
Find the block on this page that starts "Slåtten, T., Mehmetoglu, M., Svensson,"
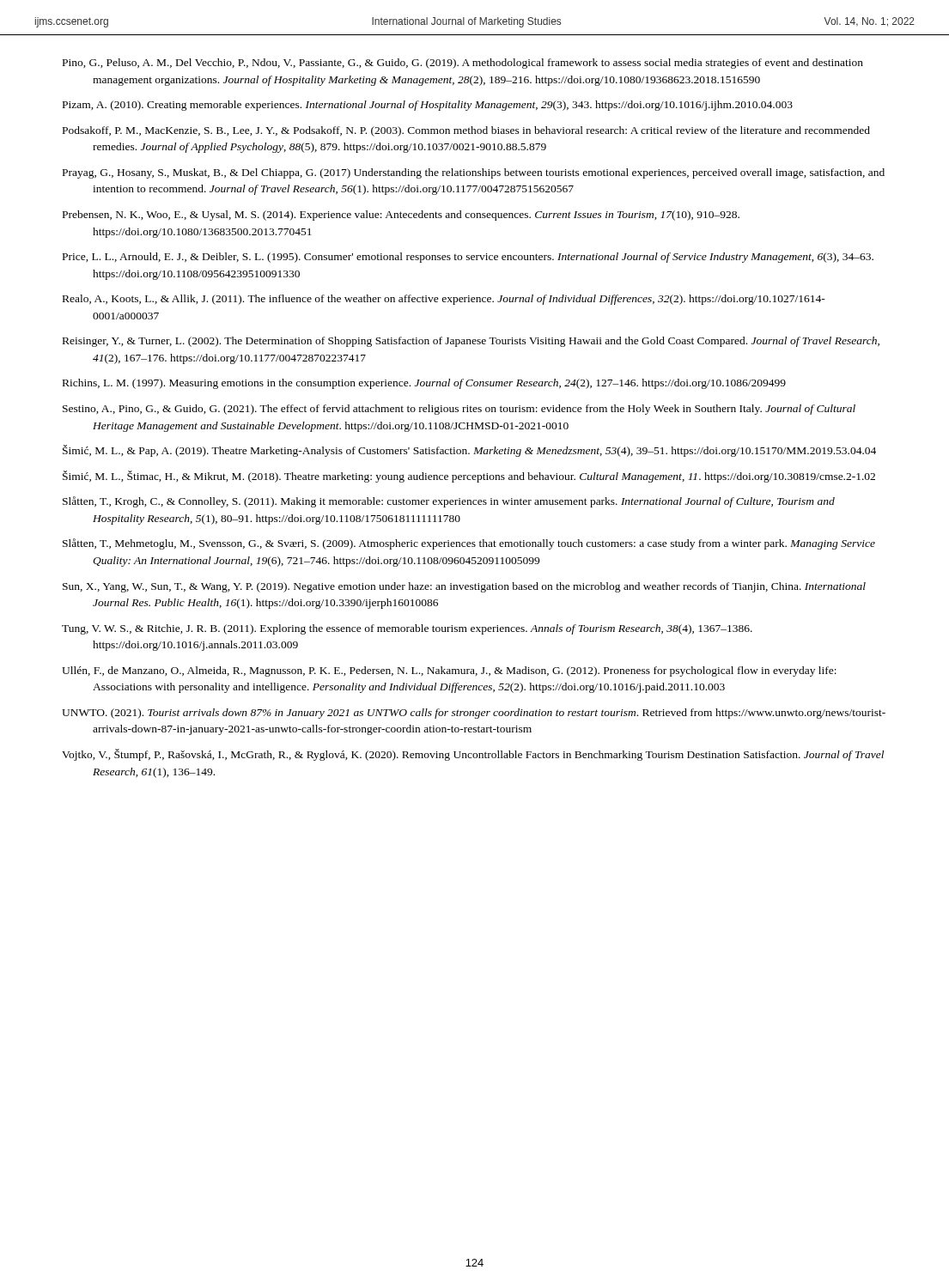468,552
